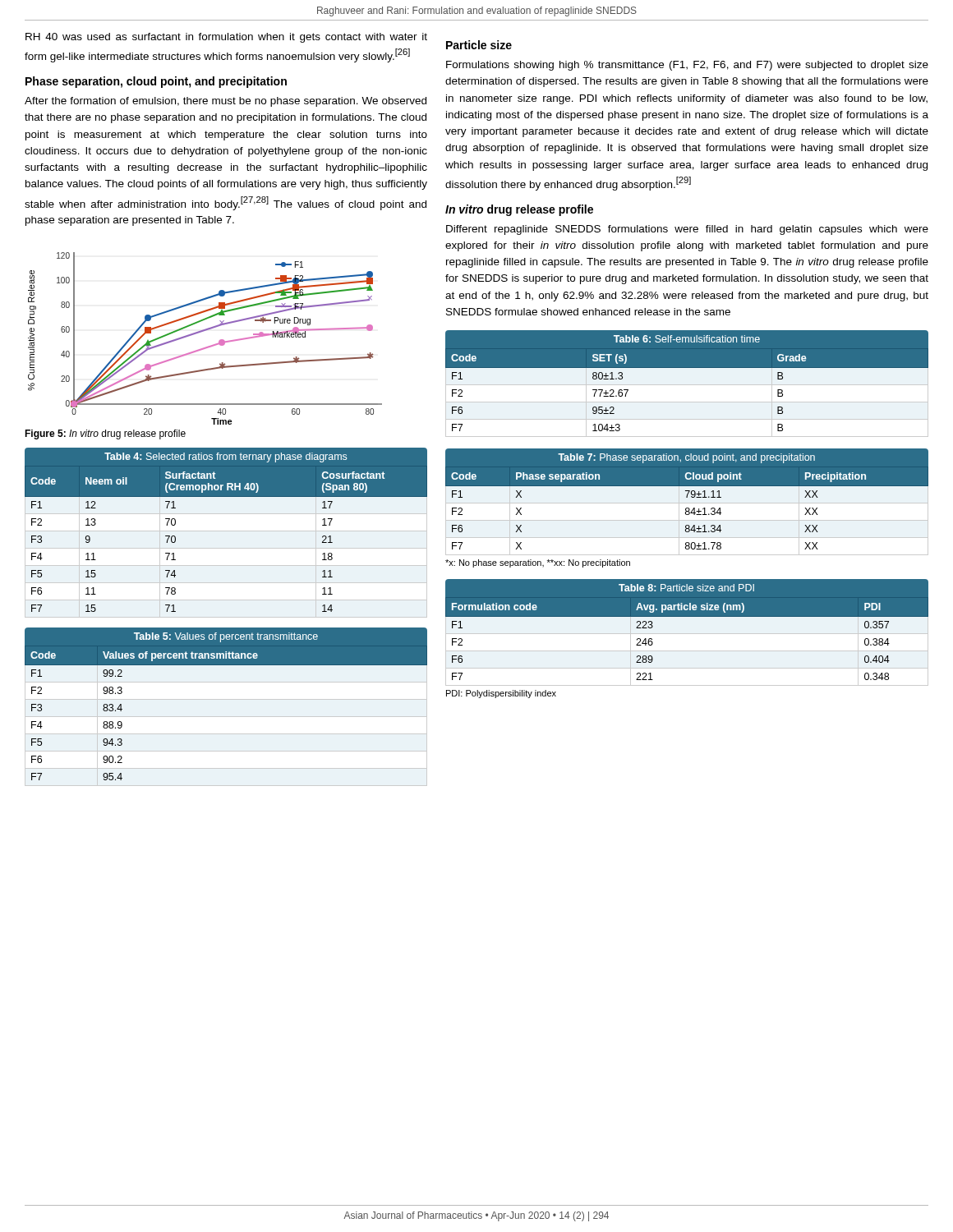Find the line chart

coord(226,330)
